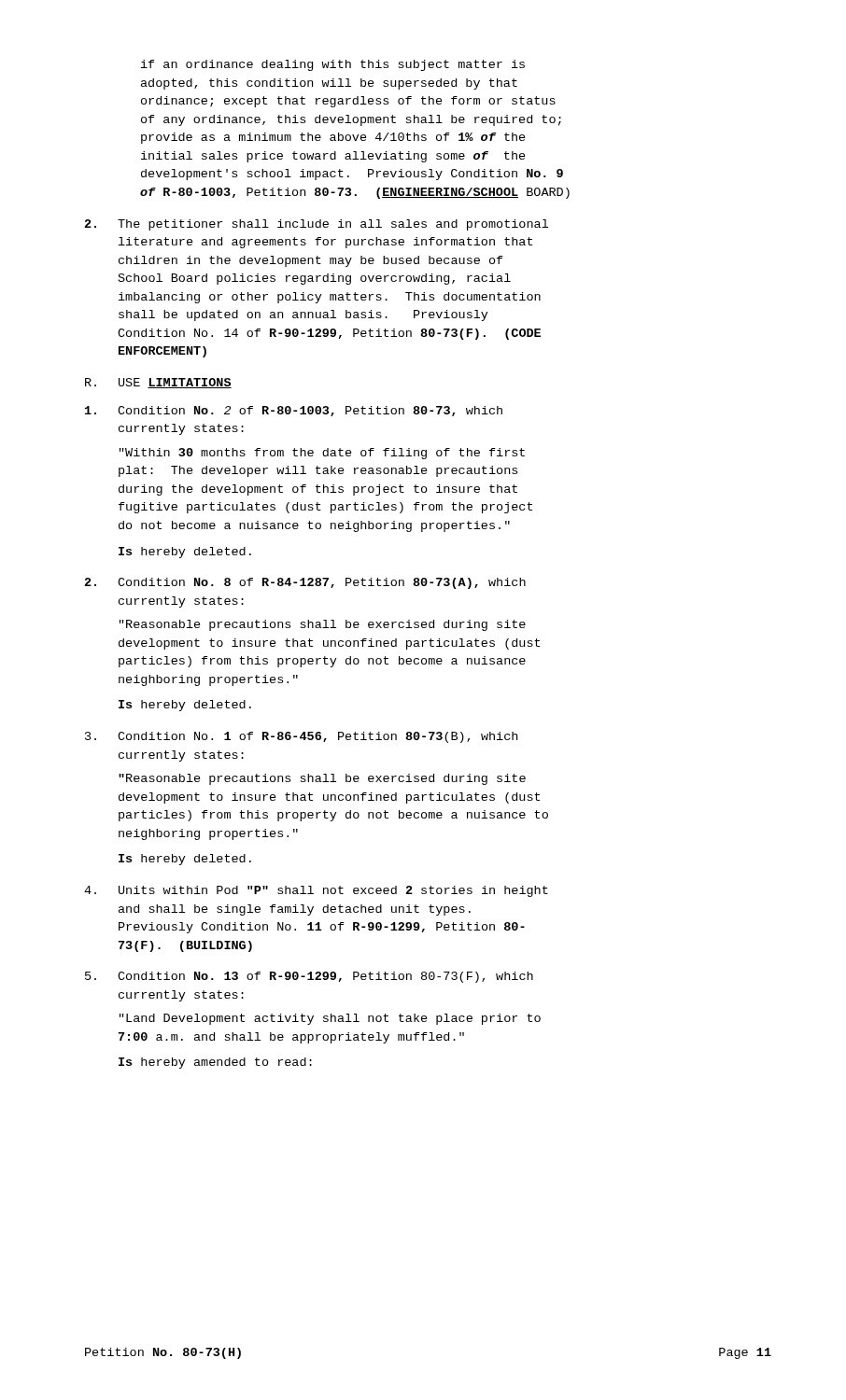
Task: Point to the block starting "Is hereby amended to read:"
Action: tap(216, 1063)
